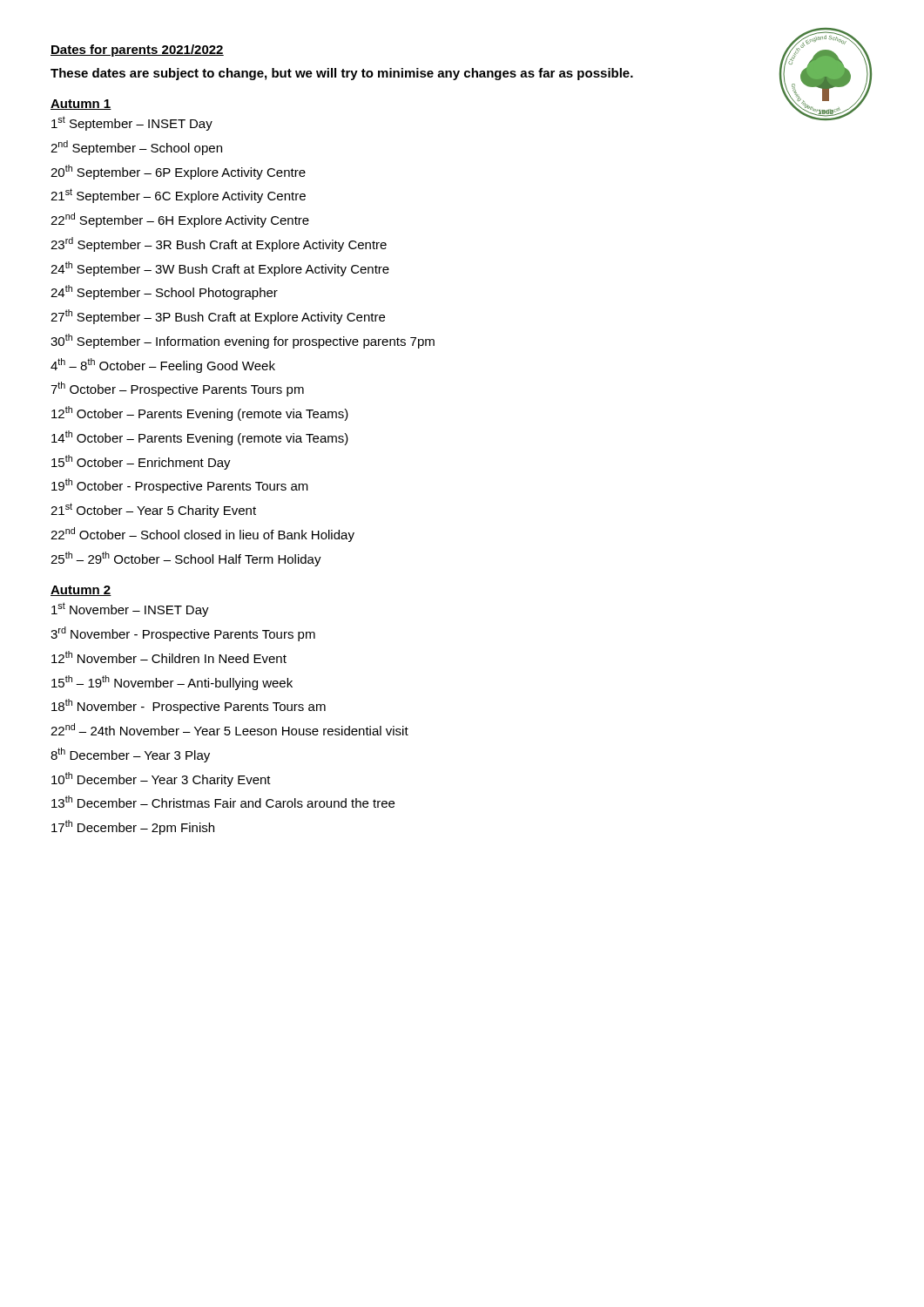Click where it says "7th October – Prospective Parents Tours pm"

coord(177,388)
